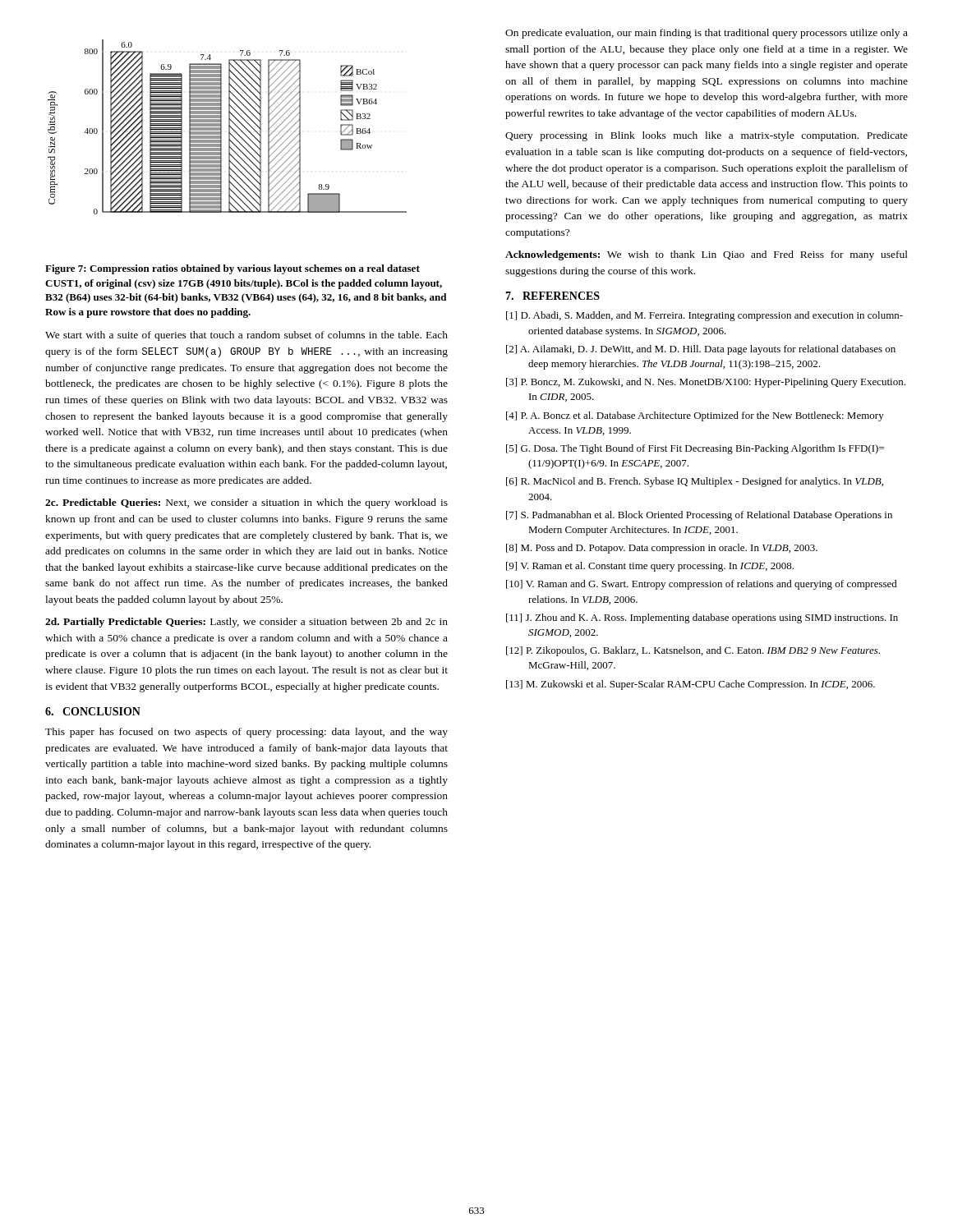Select the list item containing "[5] G. Dosa. The Tight Bound of First"

[x=695, y=455]
